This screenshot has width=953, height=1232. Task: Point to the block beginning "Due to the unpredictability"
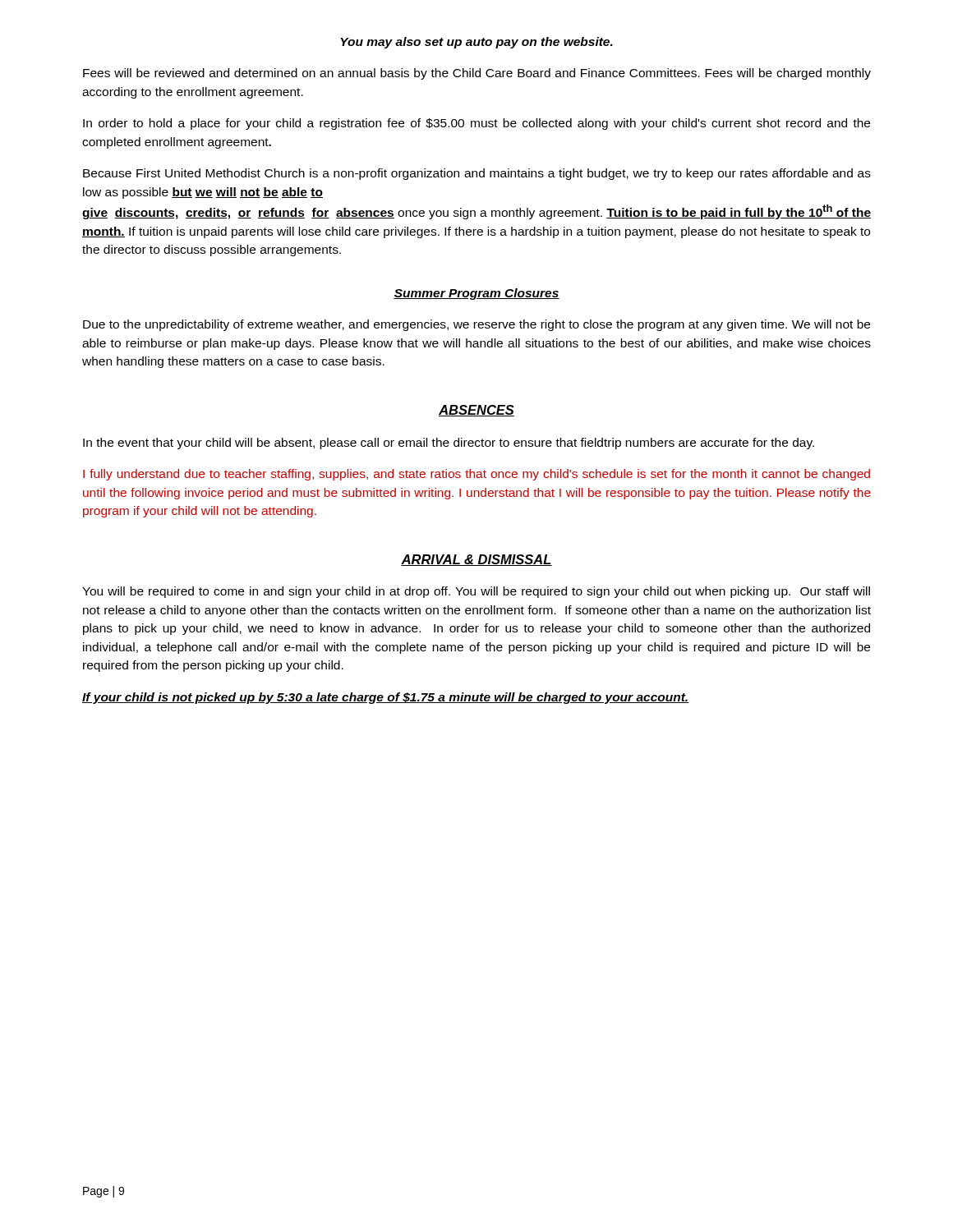pos(476,343)
